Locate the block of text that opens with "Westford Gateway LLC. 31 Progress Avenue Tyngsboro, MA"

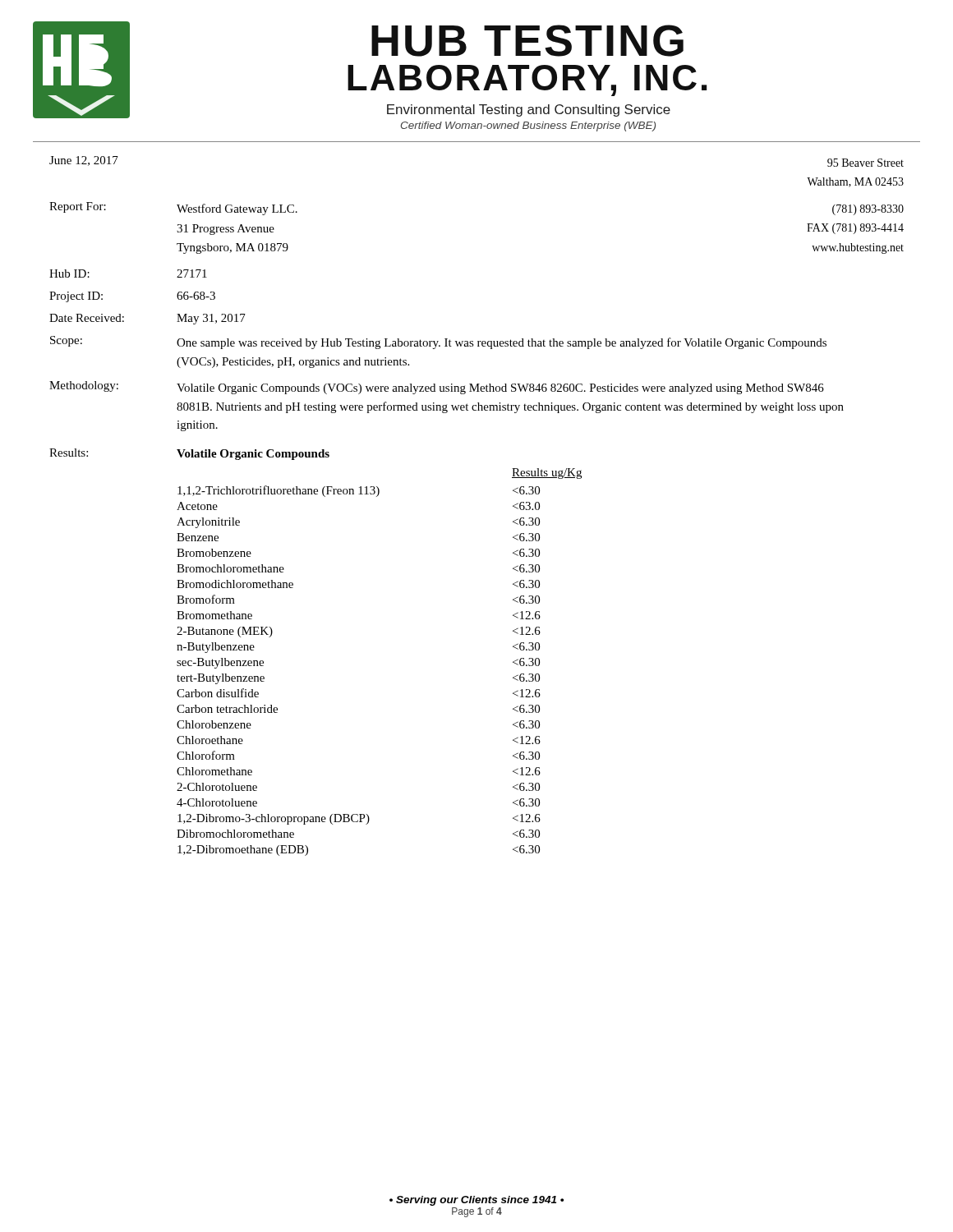237,228
